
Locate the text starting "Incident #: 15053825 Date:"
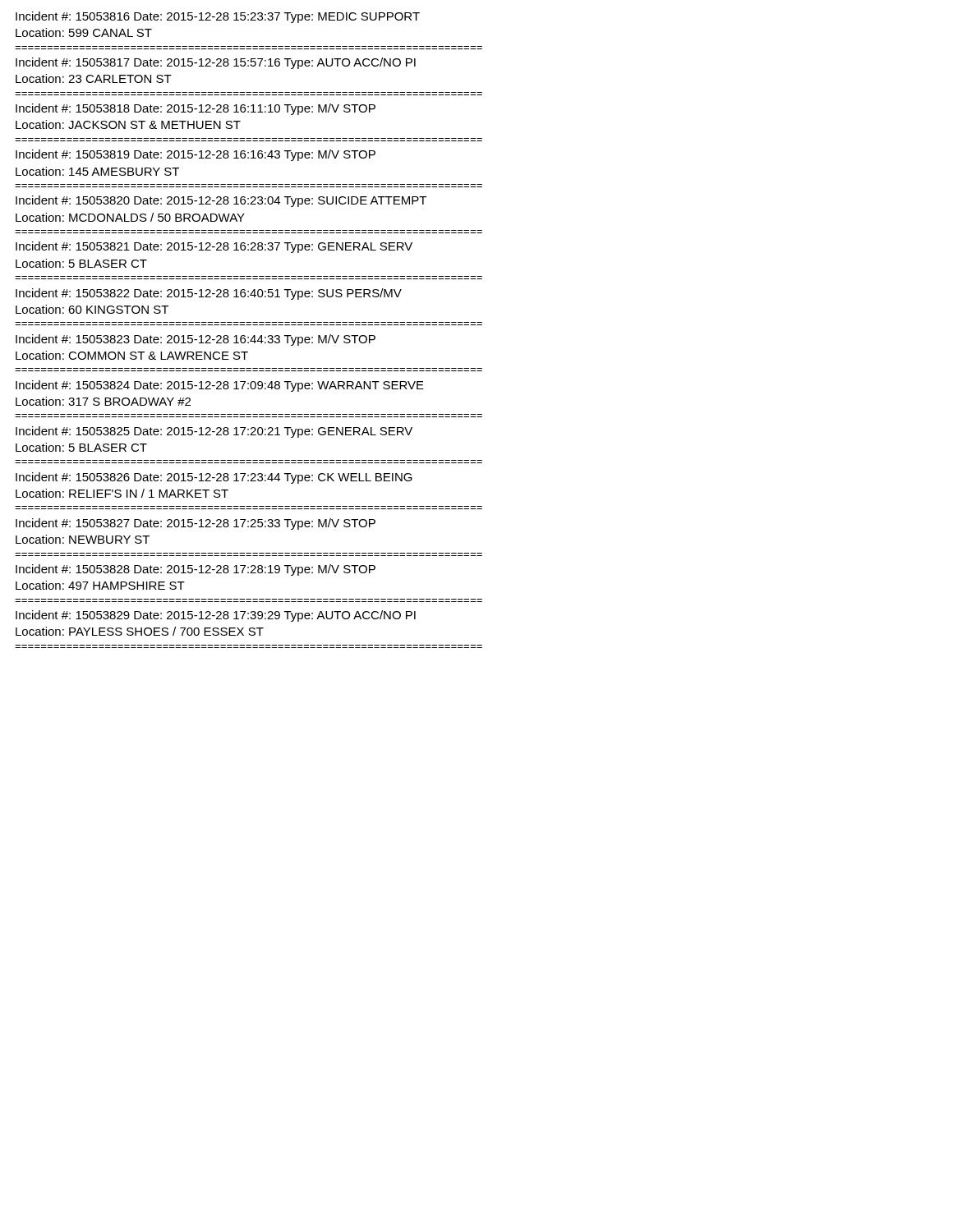(214, 432)
